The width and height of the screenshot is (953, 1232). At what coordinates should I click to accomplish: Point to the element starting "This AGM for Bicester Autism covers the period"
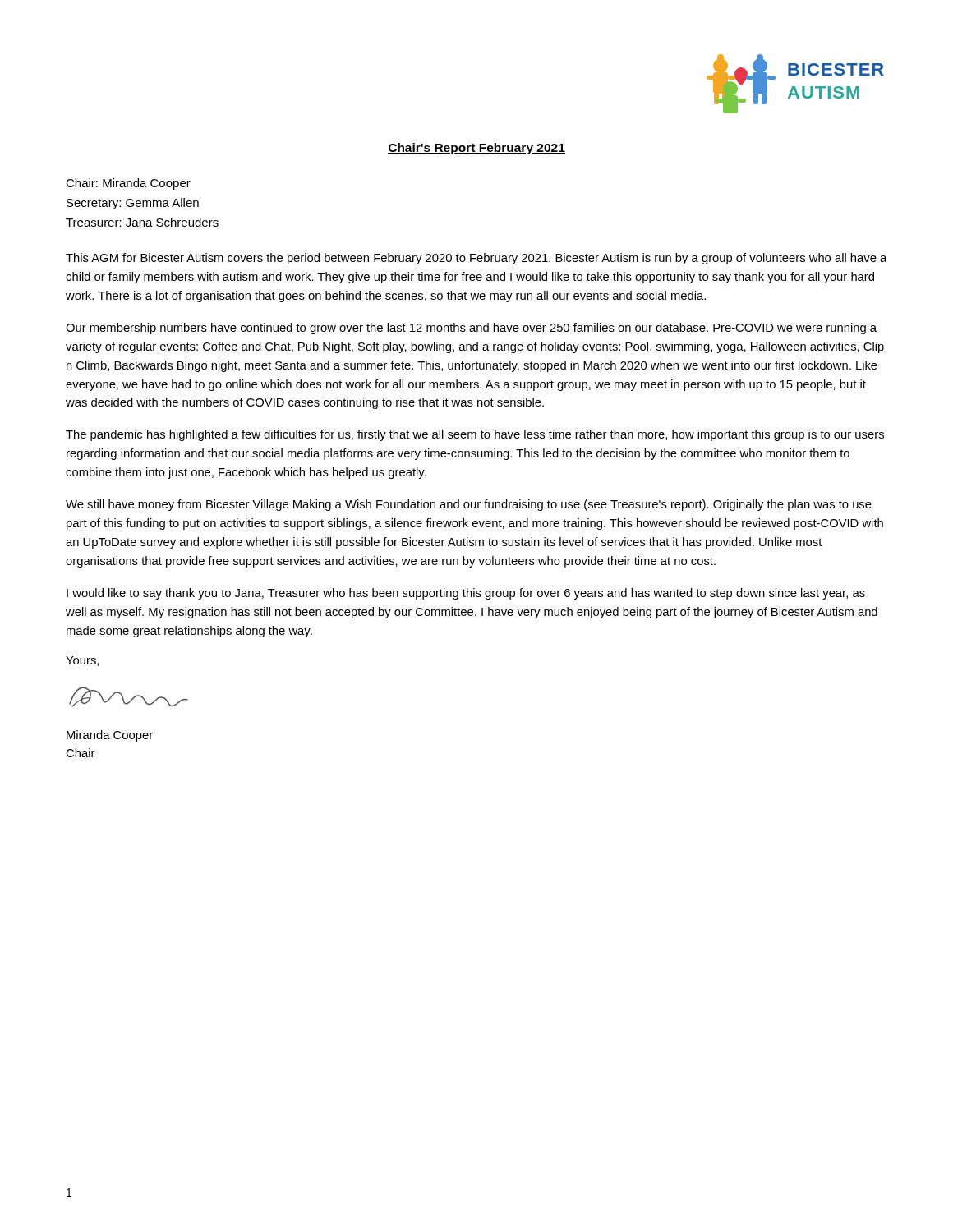click(476, 277)
